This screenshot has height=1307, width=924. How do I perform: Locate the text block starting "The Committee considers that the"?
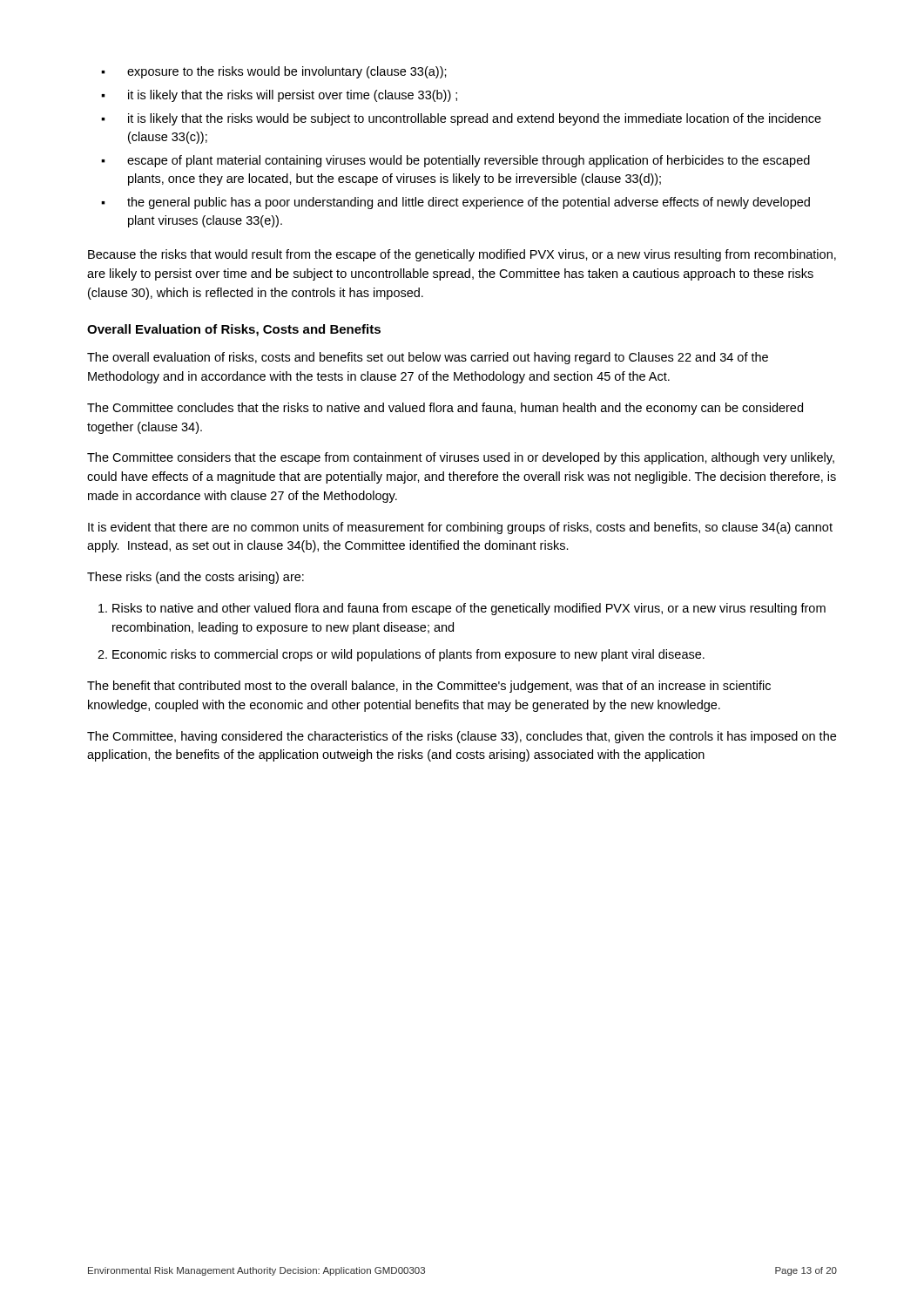tap(462, 477)
